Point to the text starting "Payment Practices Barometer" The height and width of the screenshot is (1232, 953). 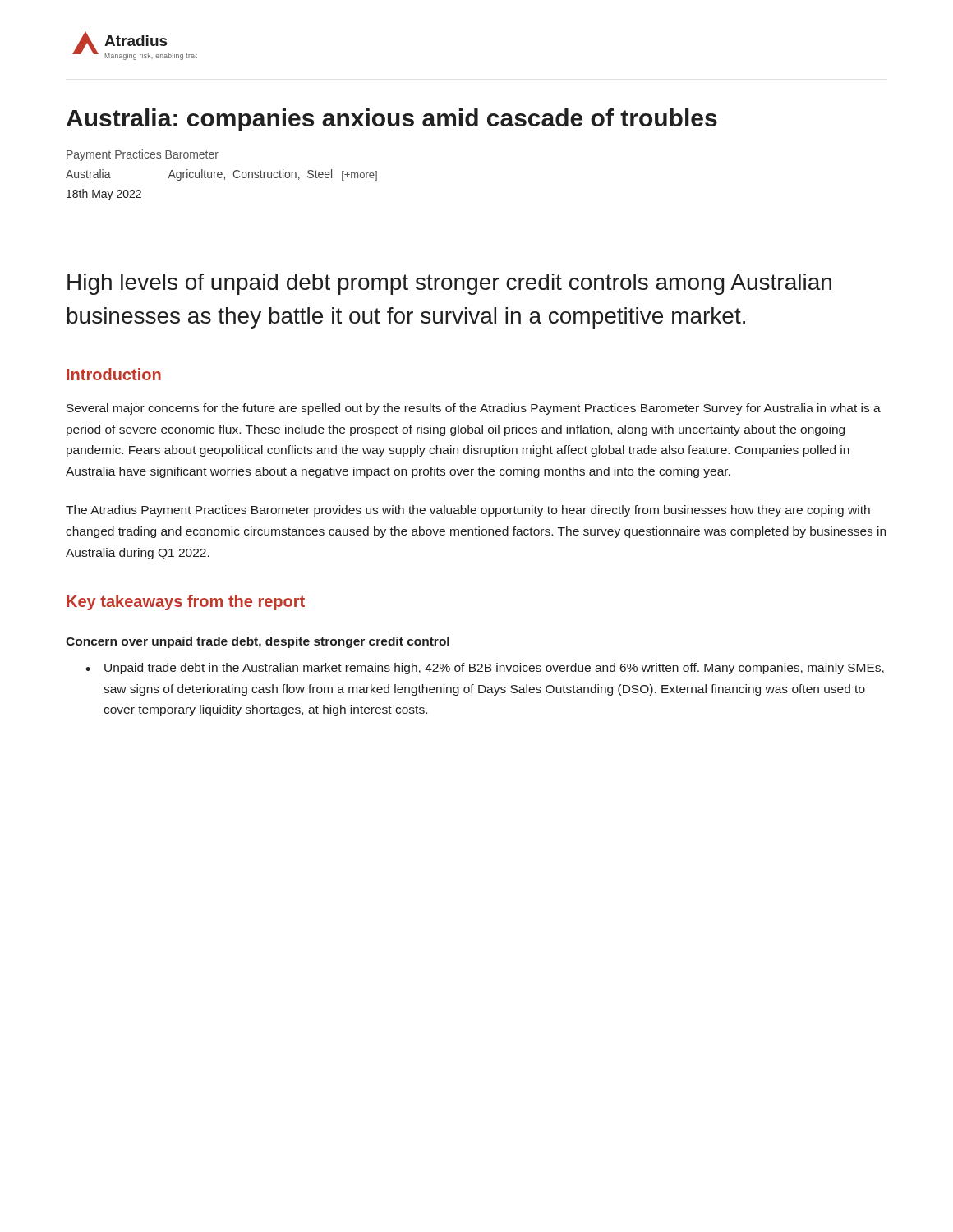(142, 154)
